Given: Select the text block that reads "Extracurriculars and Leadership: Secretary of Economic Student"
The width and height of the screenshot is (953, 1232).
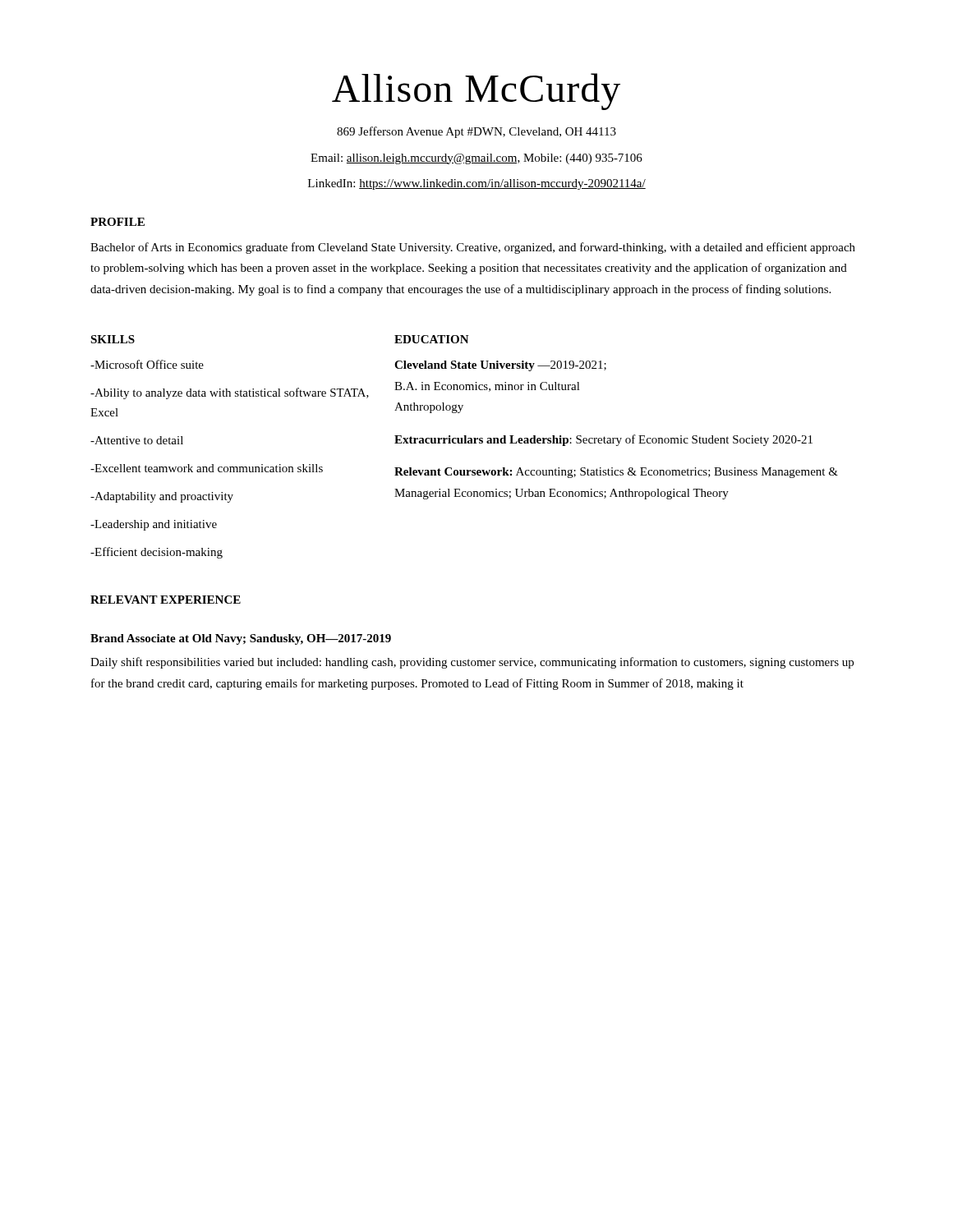Looking at the screenshot, I should pos(604,439).
